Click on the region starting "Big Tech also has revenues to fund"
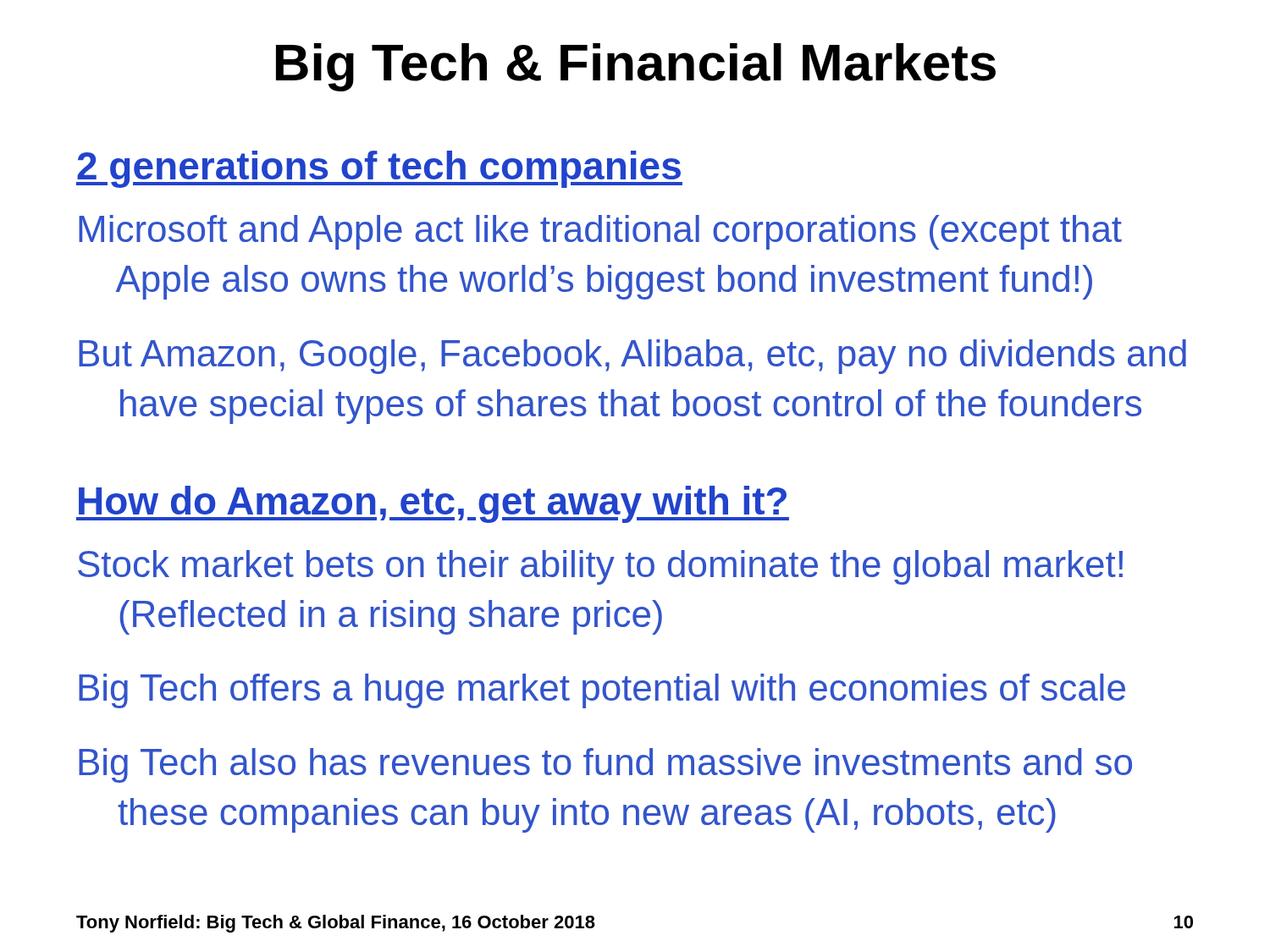The image size is (1270, 952). pos(605,787)
